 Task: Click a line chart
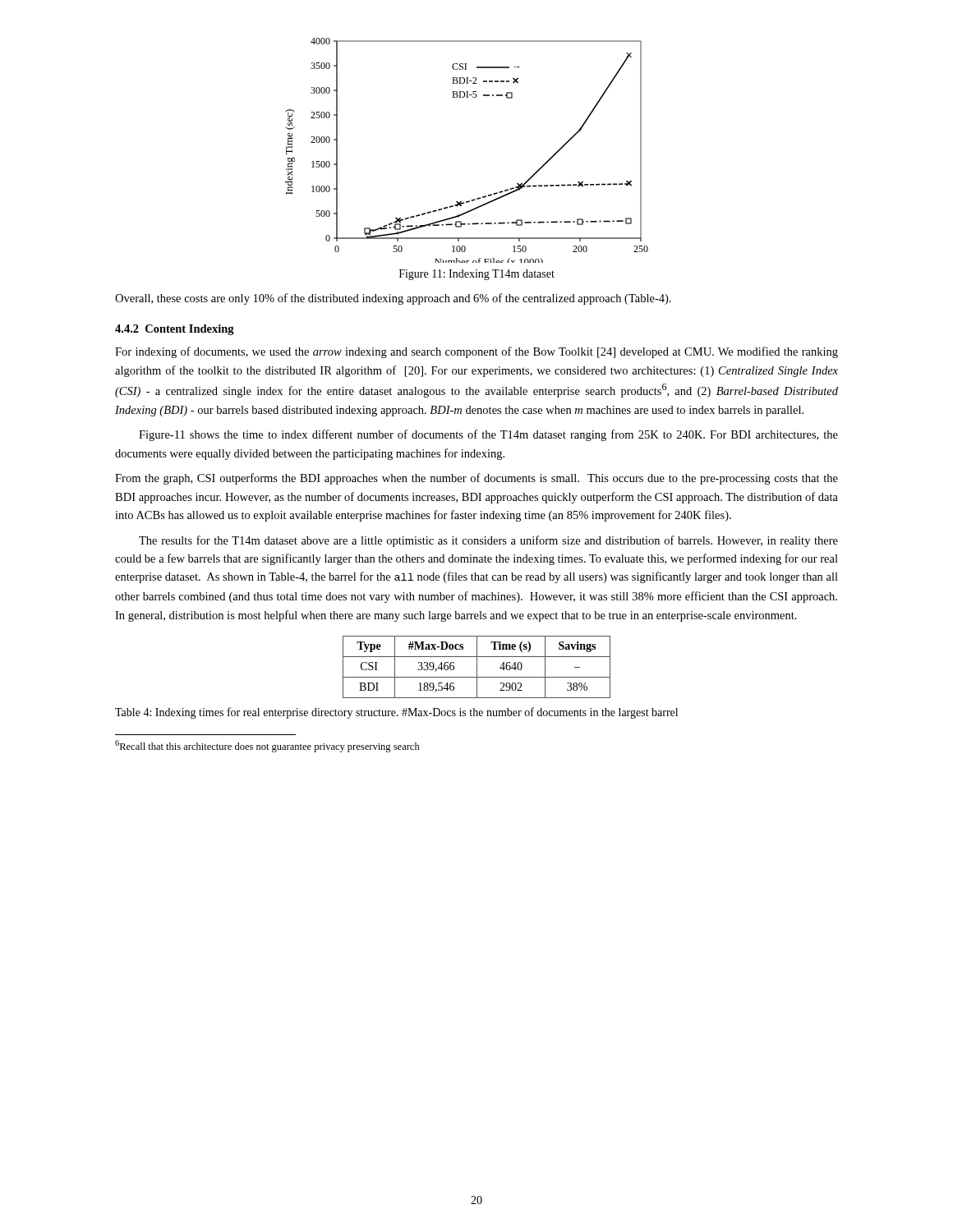(x=476, y=144)
